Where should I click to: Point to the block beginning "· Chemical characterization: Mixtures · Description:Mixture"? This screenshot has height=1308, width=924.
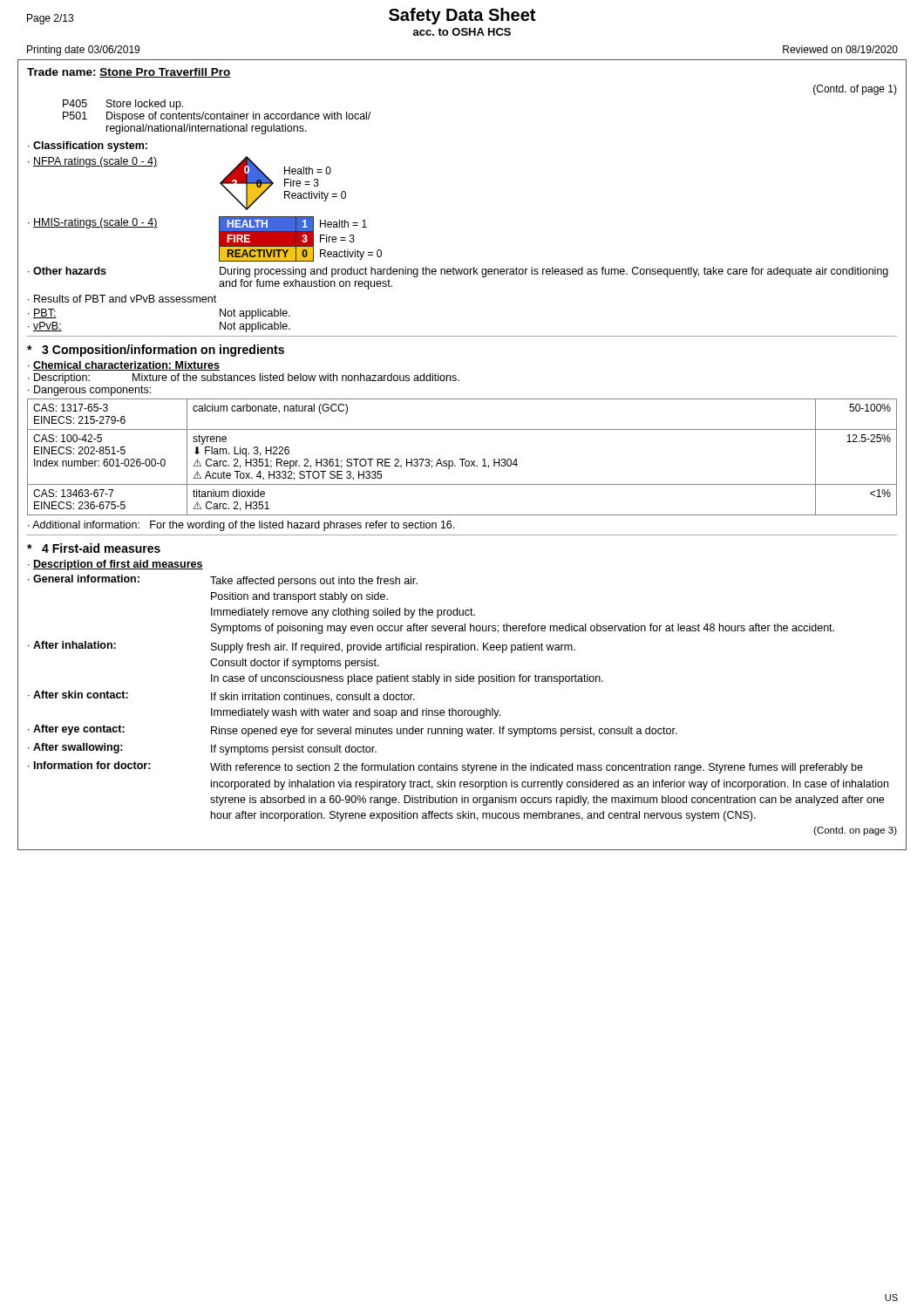pos(462,378)
